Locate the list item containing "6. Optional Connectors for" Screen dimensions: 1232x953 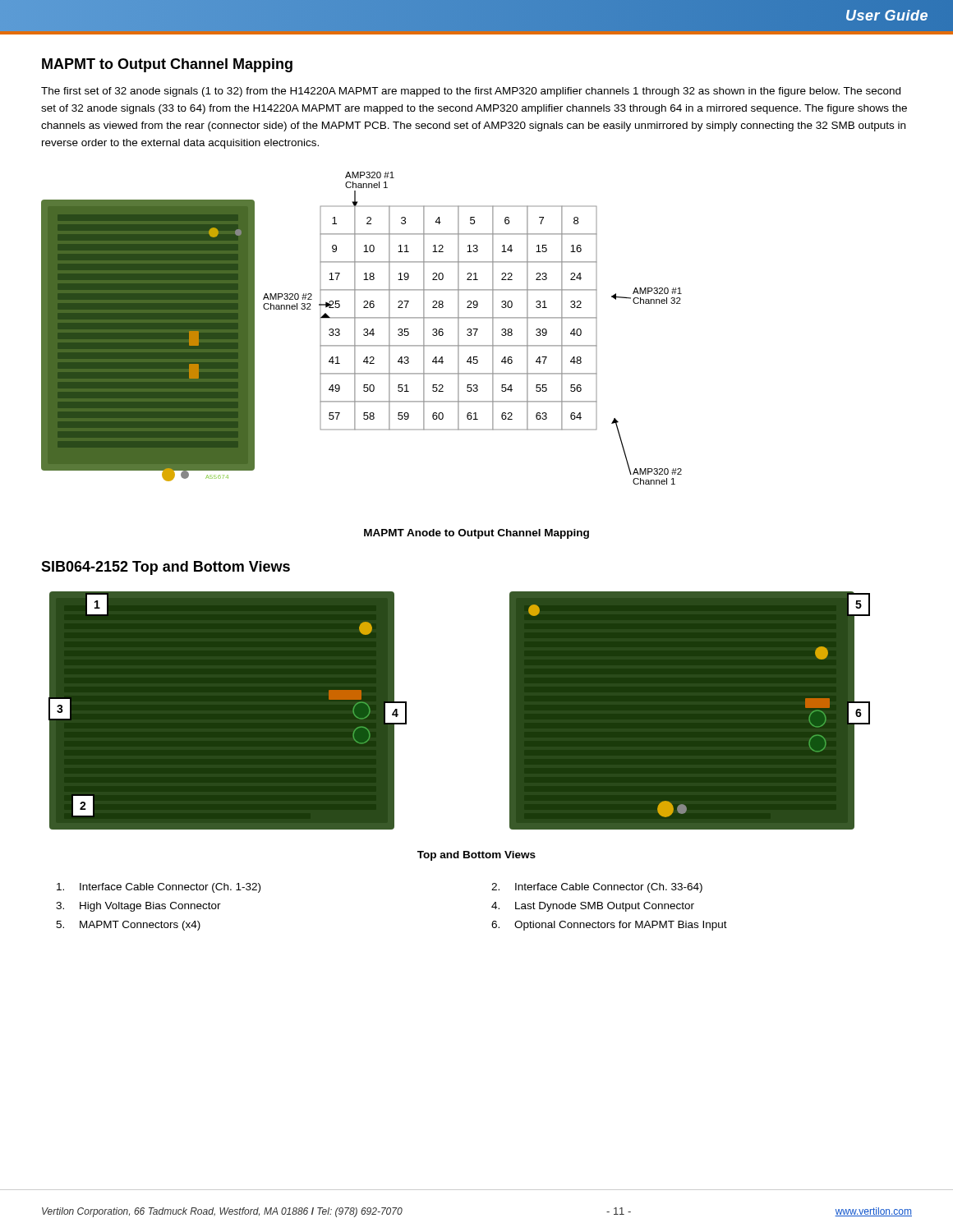(609, 924)
